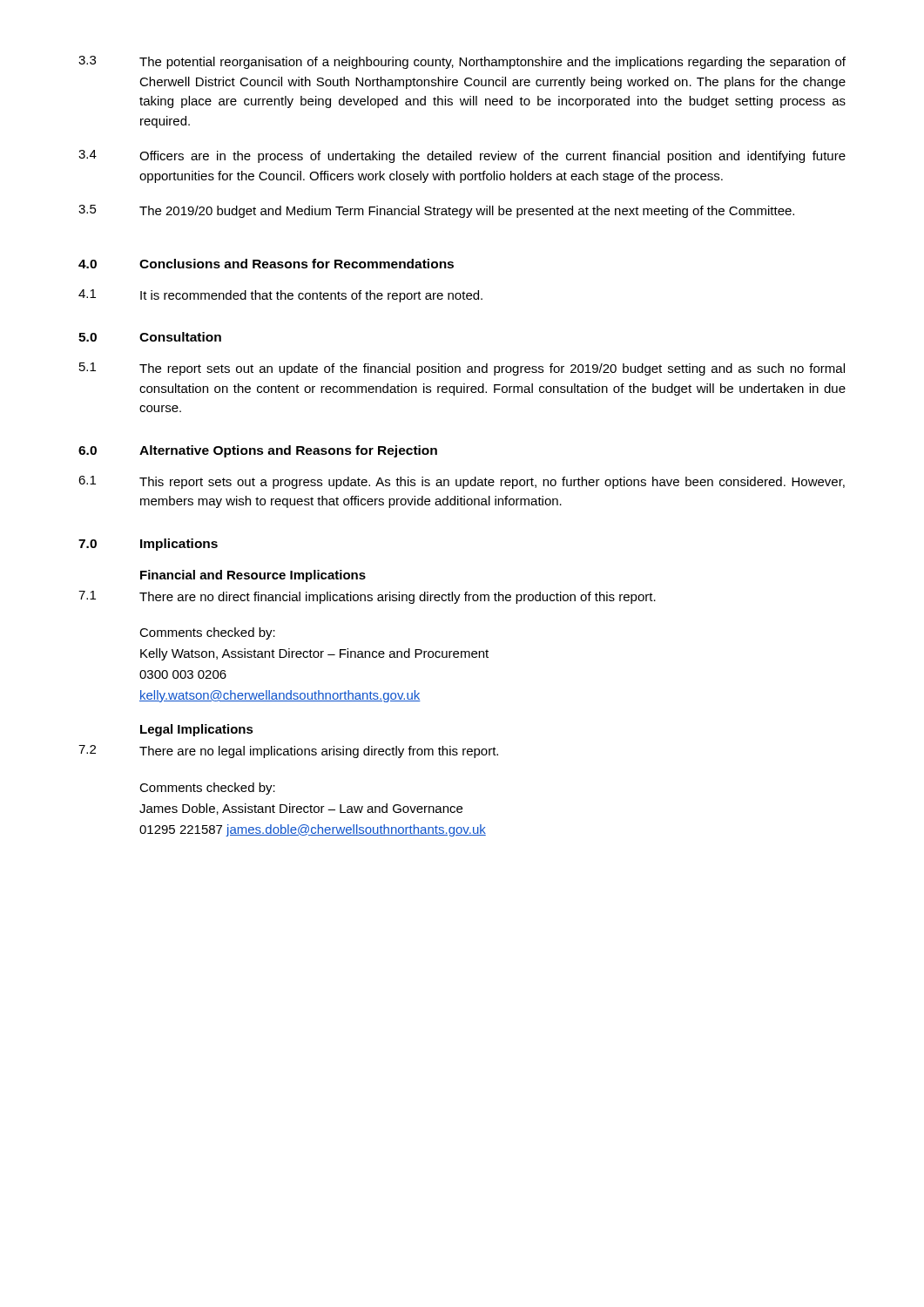Navigate to the text starting "3.3 The potential reorganisation of a neighbouring county,"
Screen dimensions: 1307x924
pyautogui.click(x=462, y=91)
